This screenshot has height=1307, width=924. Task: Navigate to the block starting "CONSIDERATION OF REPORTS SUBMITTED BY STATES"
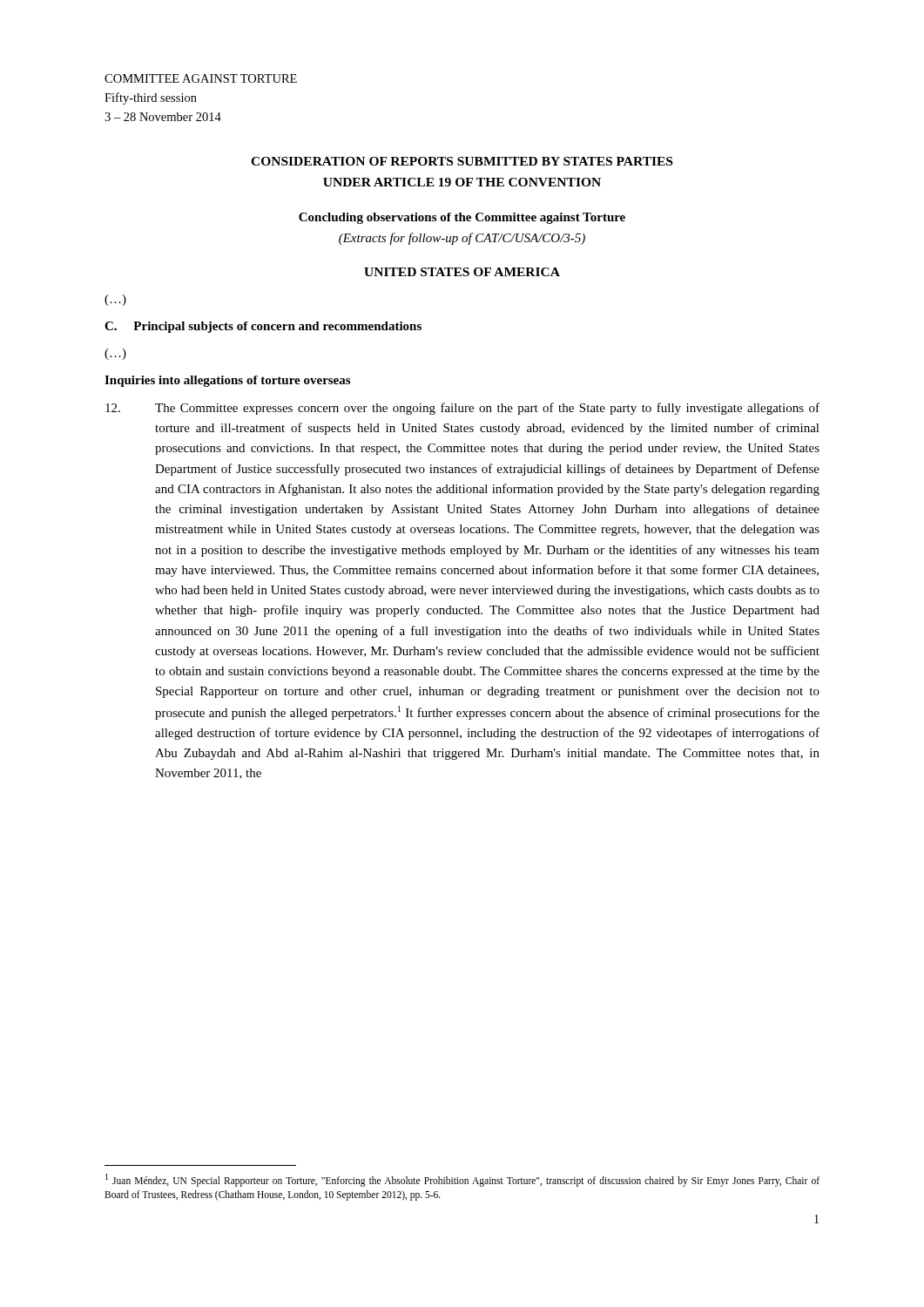462,171
